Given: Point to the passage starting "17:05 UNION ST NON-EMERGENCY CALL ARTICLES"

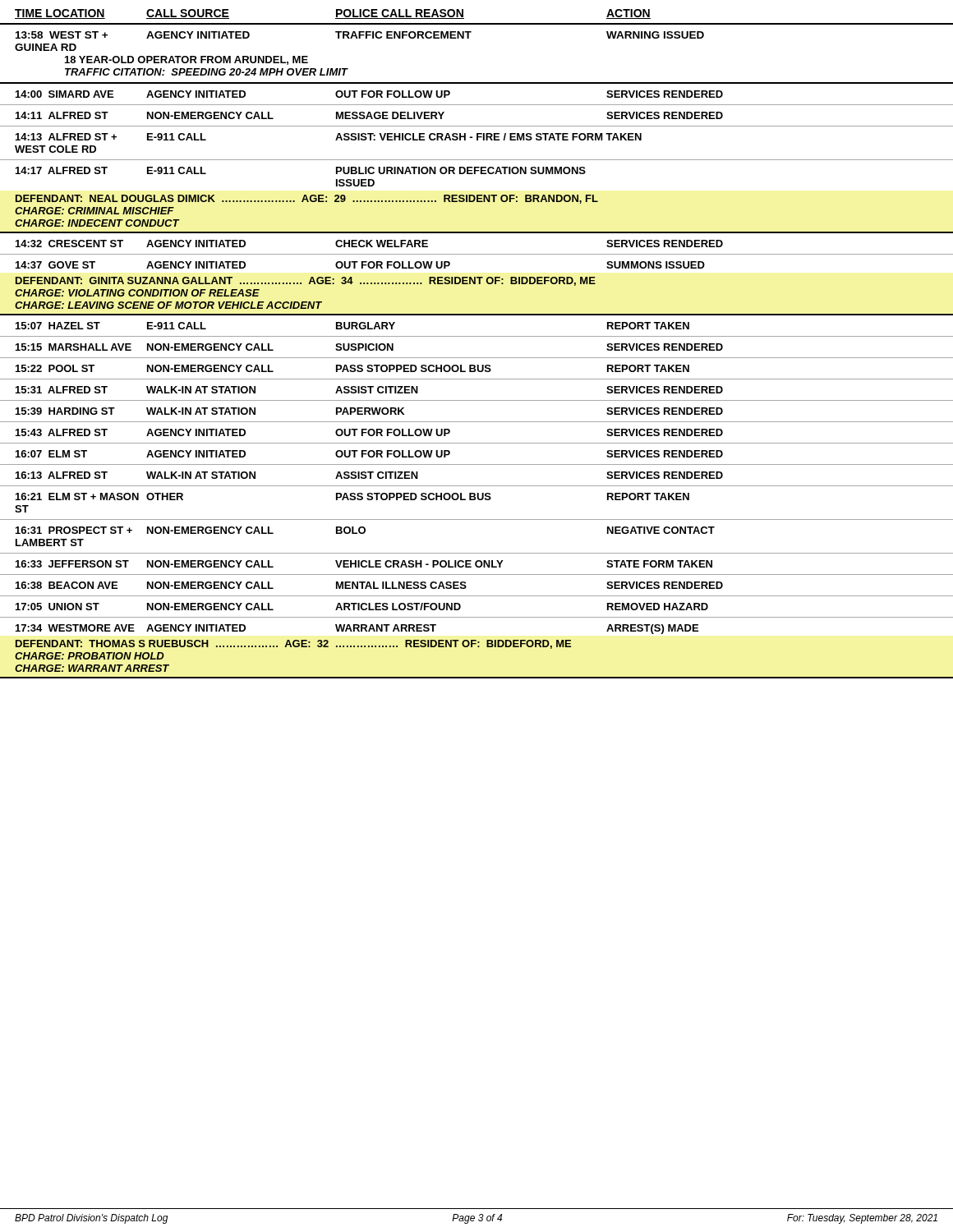Looking at the screenshot, I should click(x=401, y=607).
